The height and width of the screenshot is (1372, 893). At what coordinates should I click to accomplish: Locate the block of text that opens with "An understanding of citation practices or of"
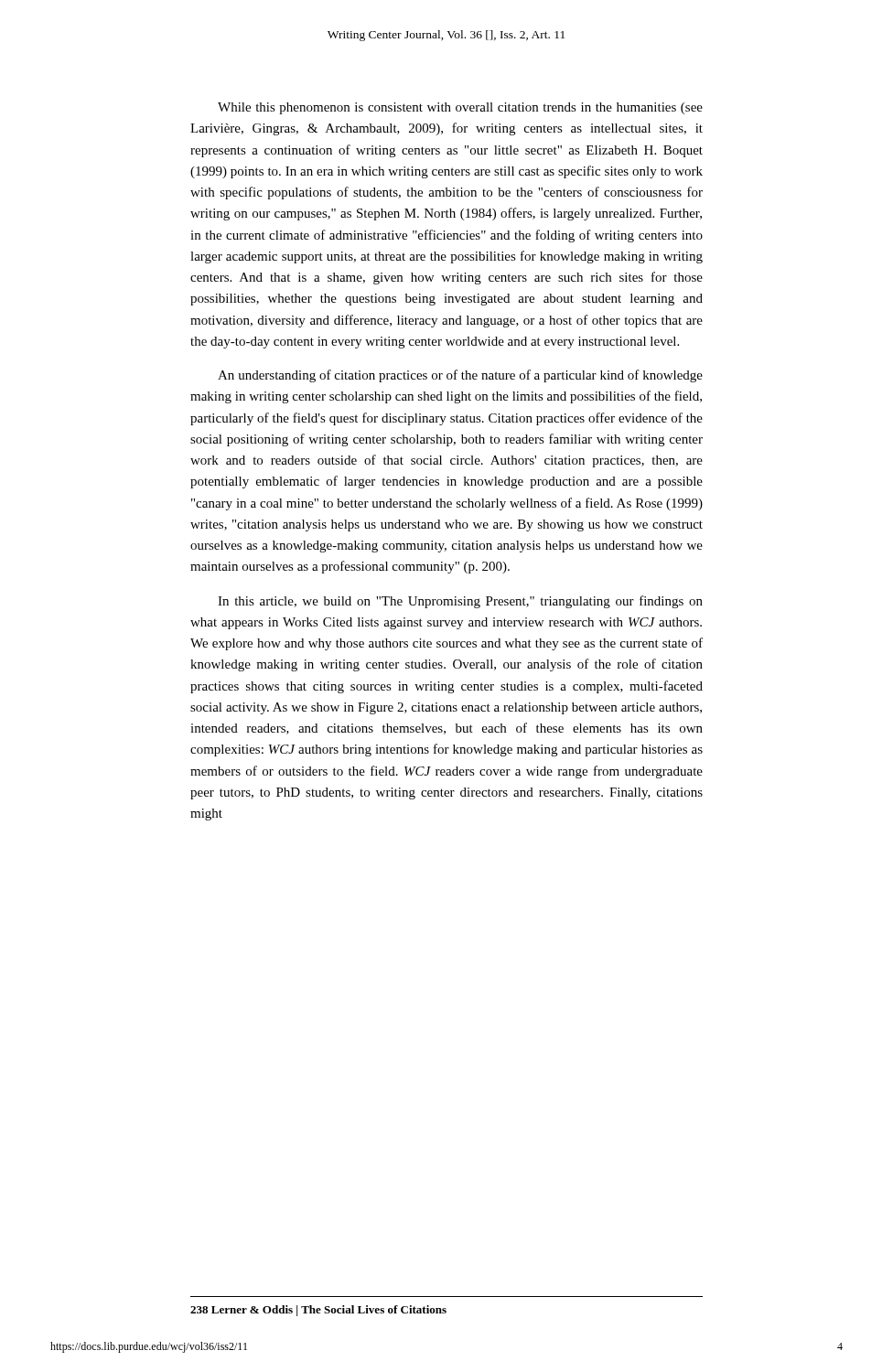click(x=446, y=471)
